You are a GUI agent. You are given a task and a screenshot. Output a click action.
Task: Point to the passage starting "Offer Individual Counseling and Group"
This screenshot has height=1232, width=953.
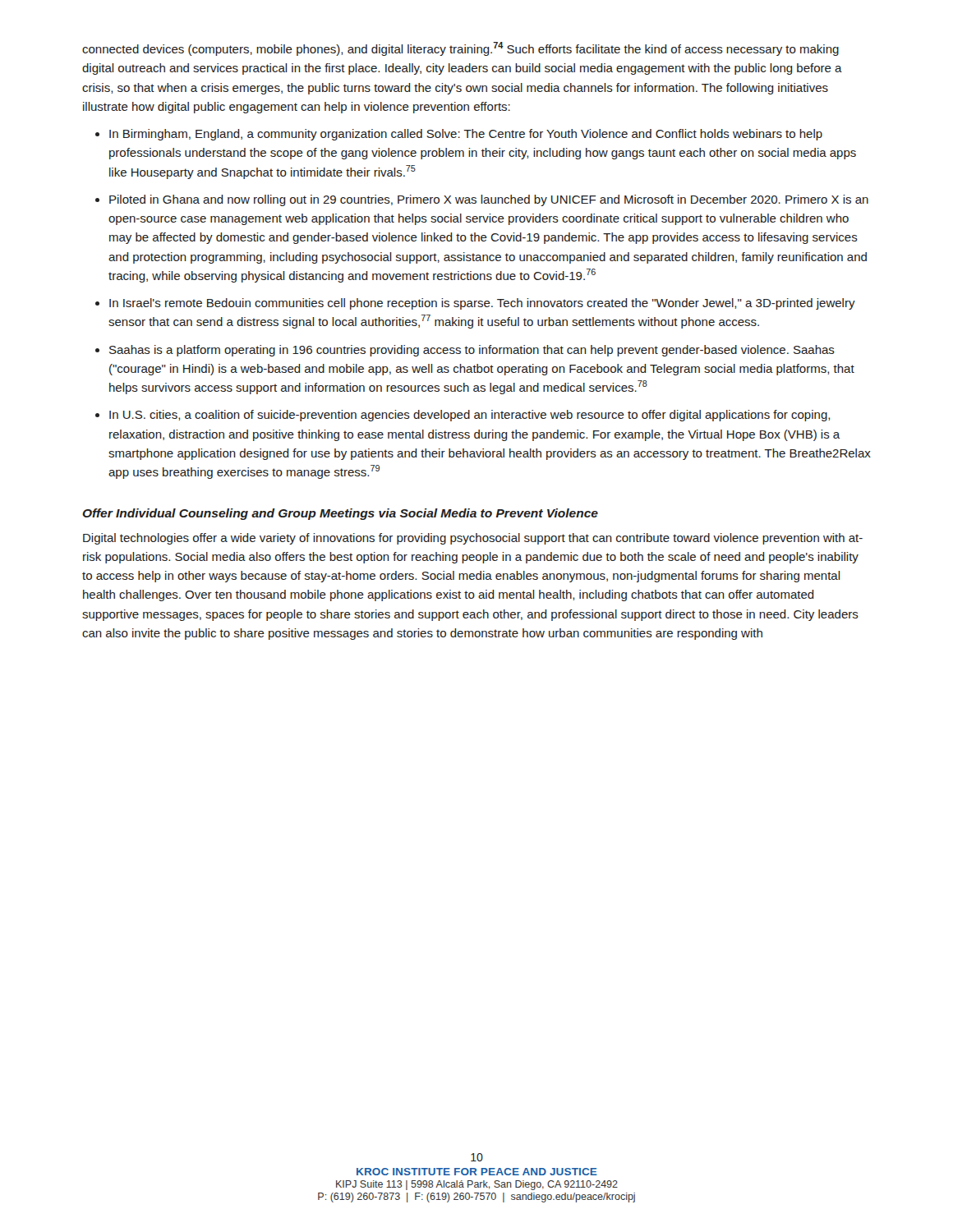pos(340,513)
